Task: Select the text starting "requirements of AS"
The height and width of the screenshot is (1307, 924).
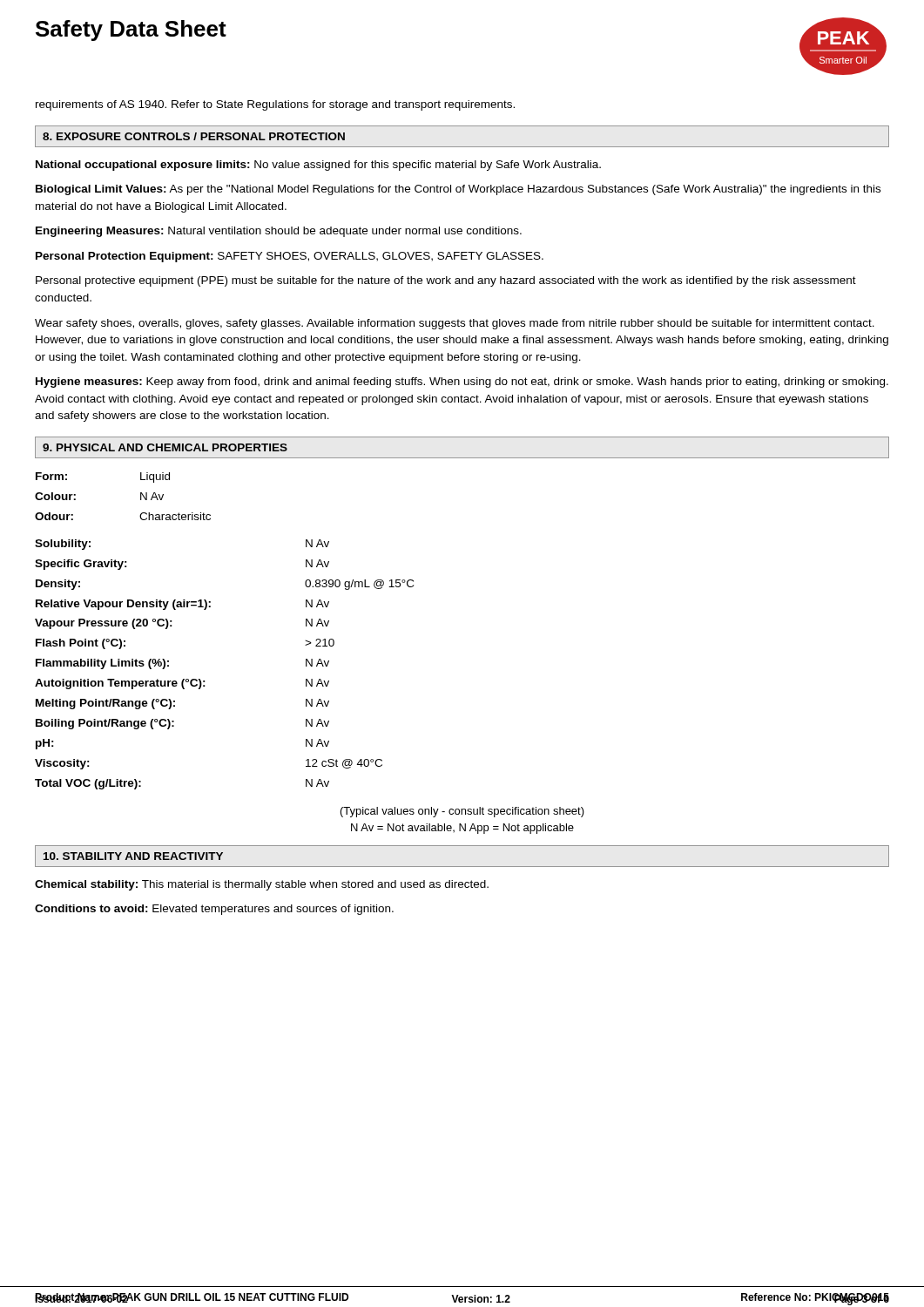Action: (x=275, y=104)
